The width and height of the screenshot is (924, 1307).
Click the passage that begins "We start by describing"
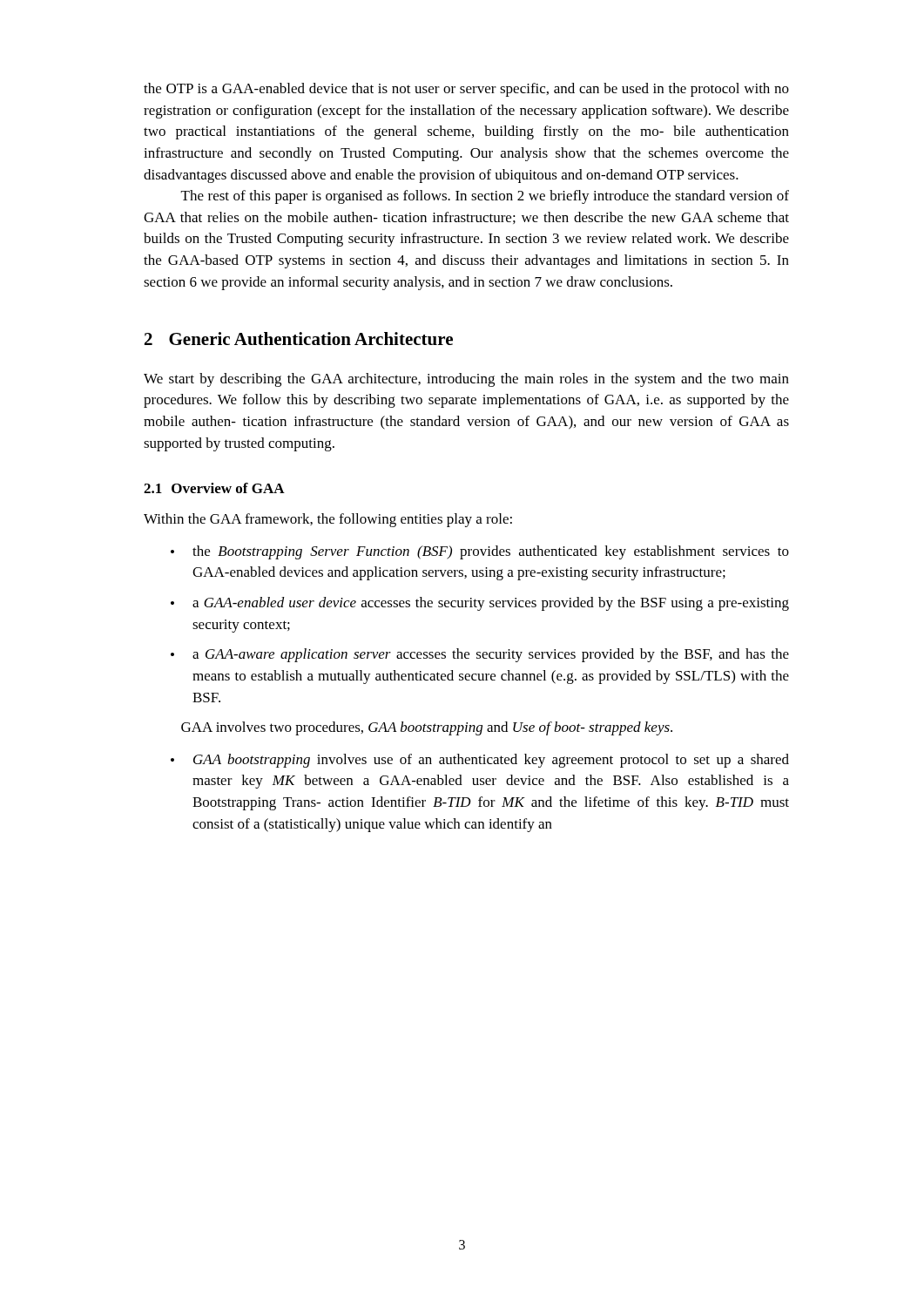[x=466, y=411]
